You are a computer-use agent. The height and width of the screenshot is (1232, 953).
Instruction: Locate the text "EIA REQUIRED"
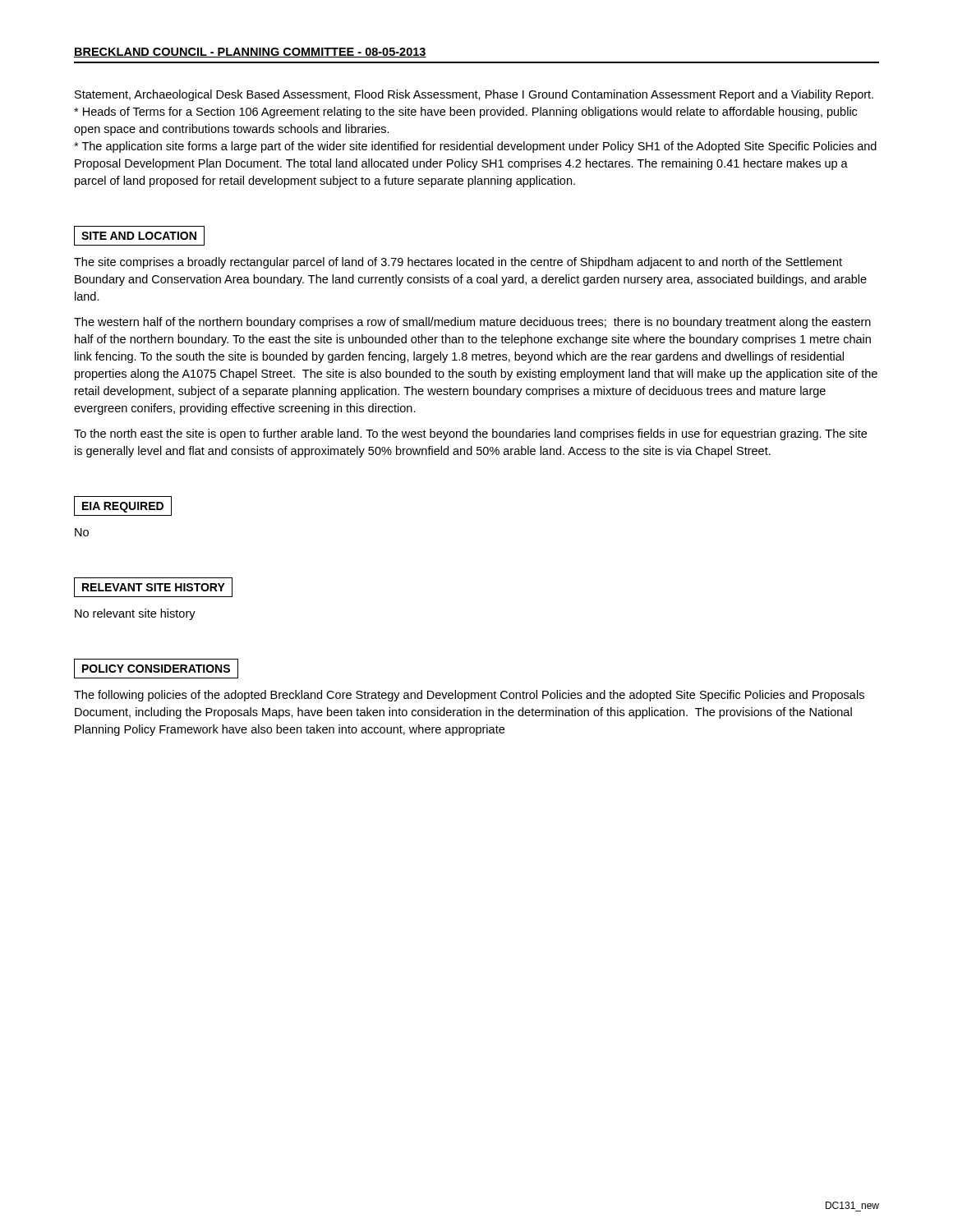[x=123, y=506]
